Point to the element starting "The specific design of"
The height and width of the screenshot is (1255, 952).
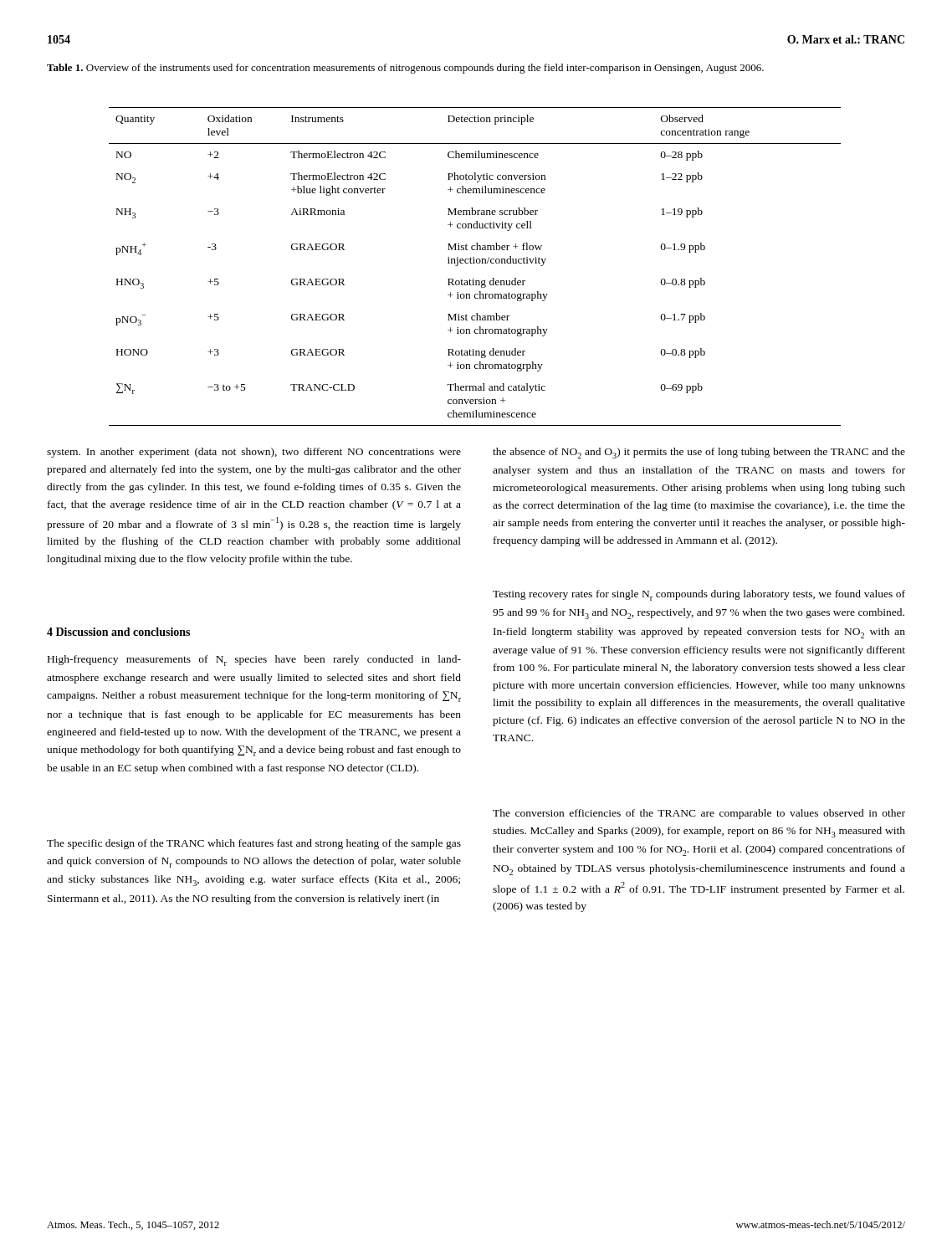click(x=254, y=870)
